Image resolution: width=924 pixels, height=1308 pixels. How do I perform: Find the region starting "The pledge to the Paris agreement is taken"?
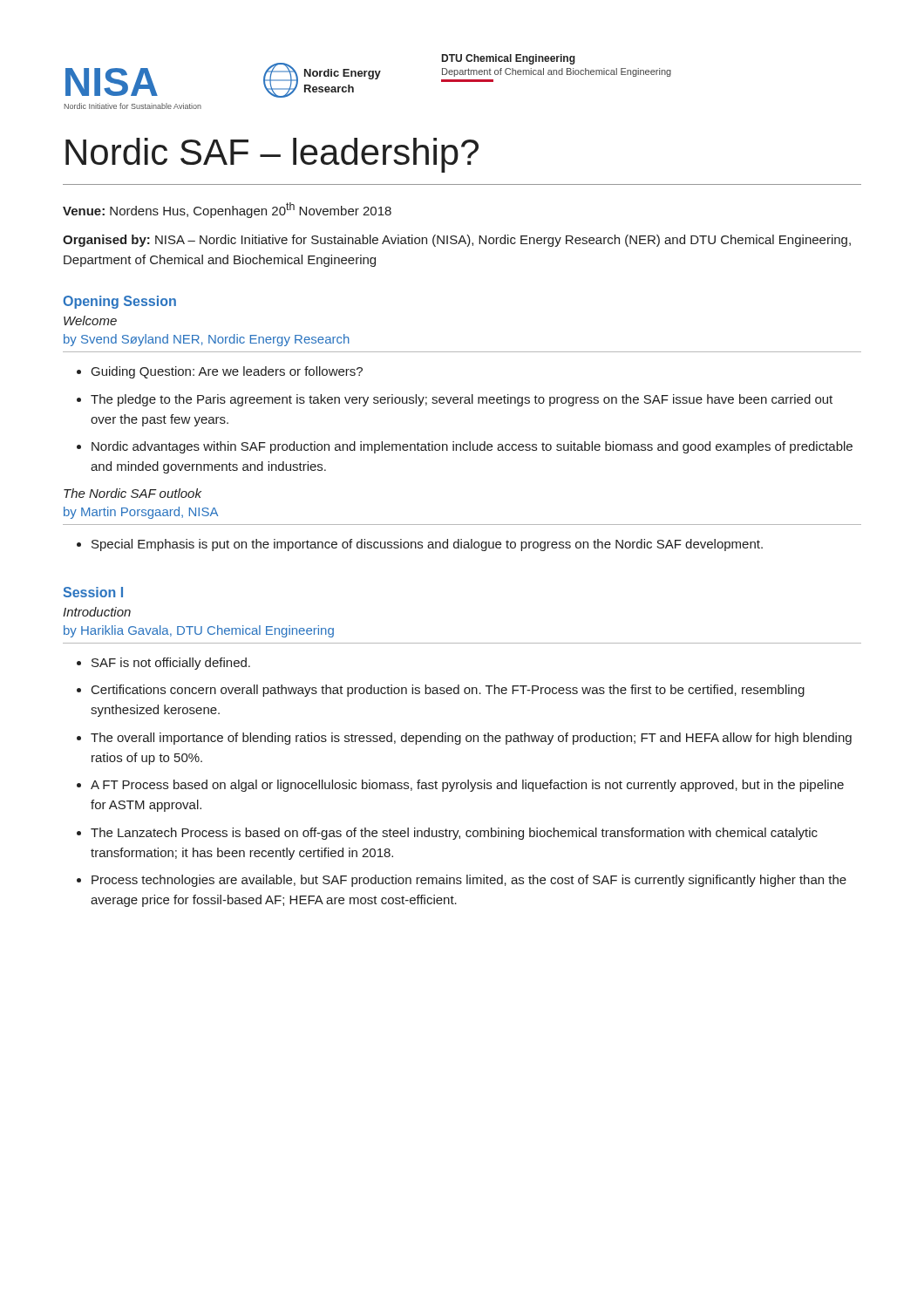462,409
